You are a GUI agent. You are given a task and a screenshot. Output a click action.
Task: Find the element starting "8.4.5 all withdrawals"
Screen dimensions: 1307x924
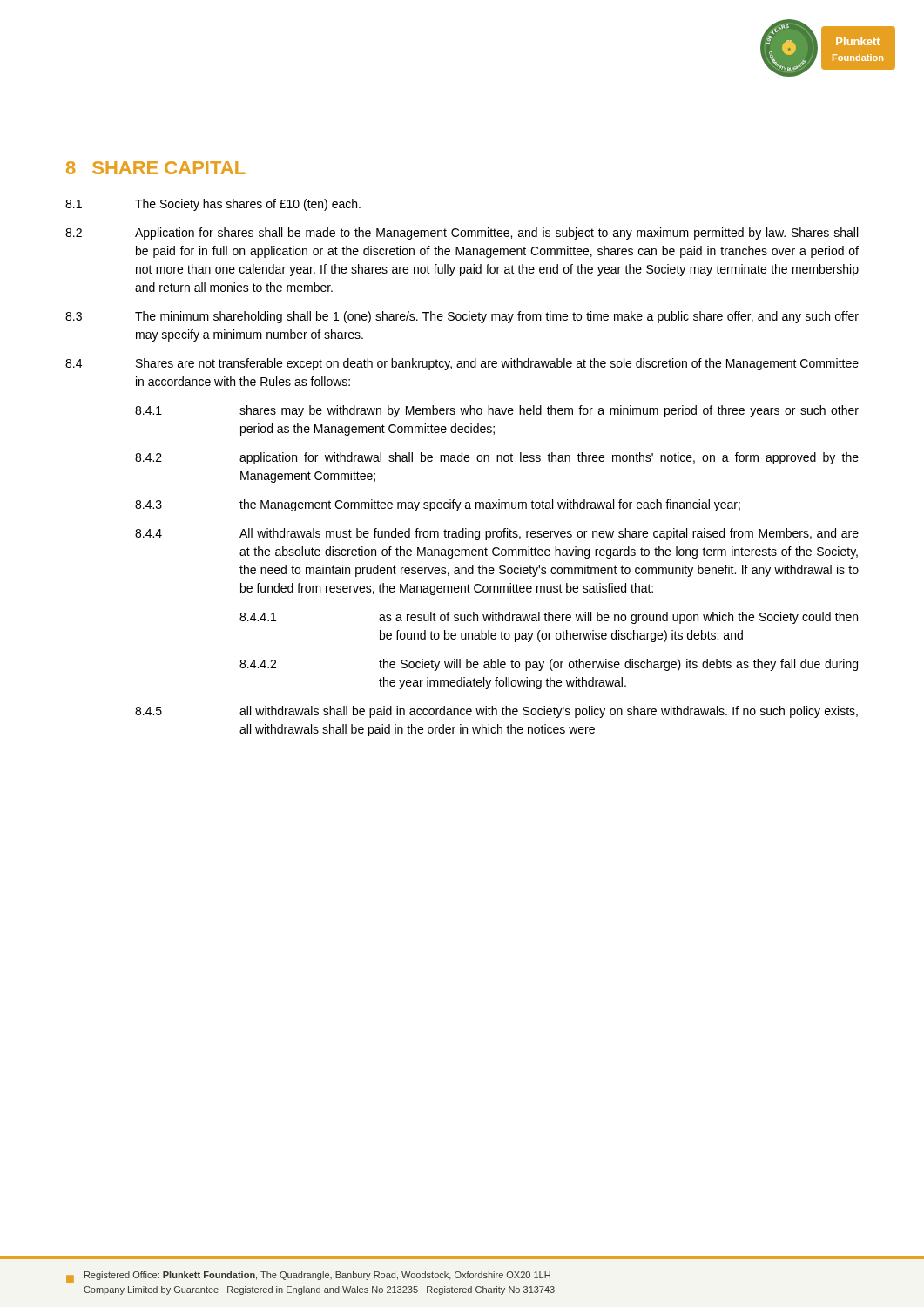(x=497, y=721)
